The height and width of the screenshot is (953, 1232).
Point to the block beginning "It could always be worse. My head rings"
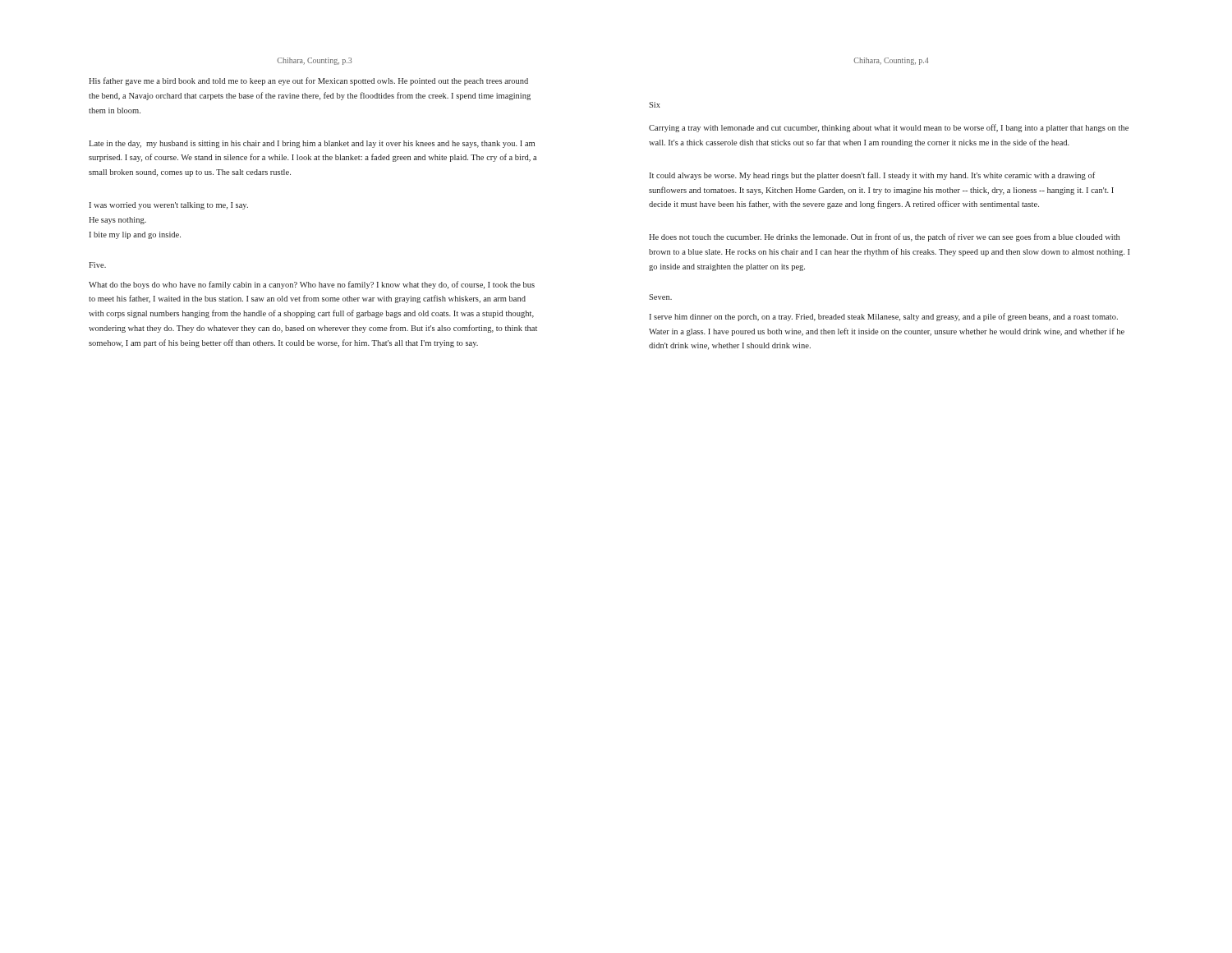tap(881, 190)
